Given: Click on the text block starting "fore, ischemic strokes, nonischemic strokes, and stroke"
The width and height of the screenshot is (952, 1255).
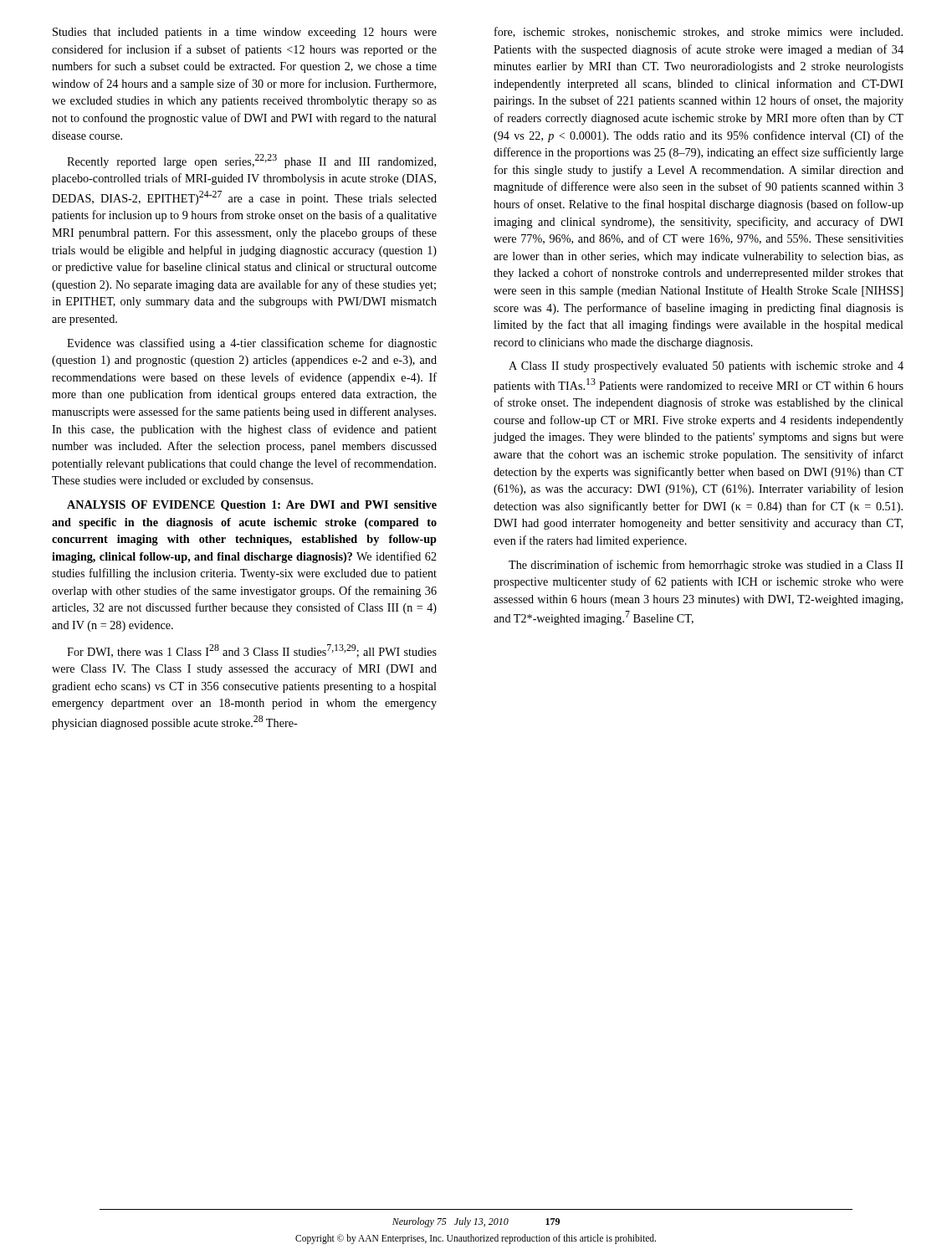Looking at the screenshot, I should 699,187.
